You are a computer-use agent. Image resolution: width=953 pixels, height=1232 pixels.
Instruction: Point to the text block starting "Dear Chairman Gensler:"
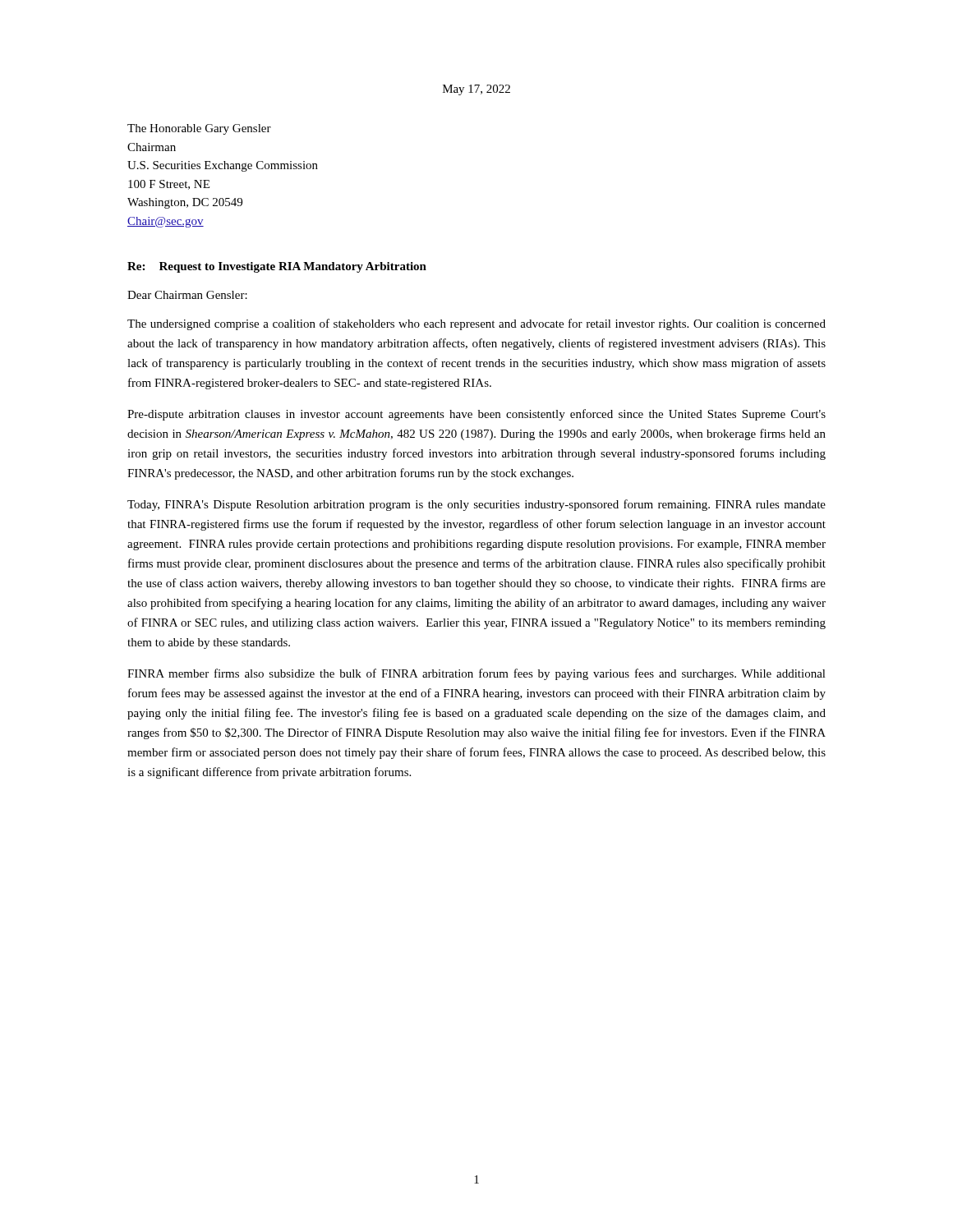(188, 295)
